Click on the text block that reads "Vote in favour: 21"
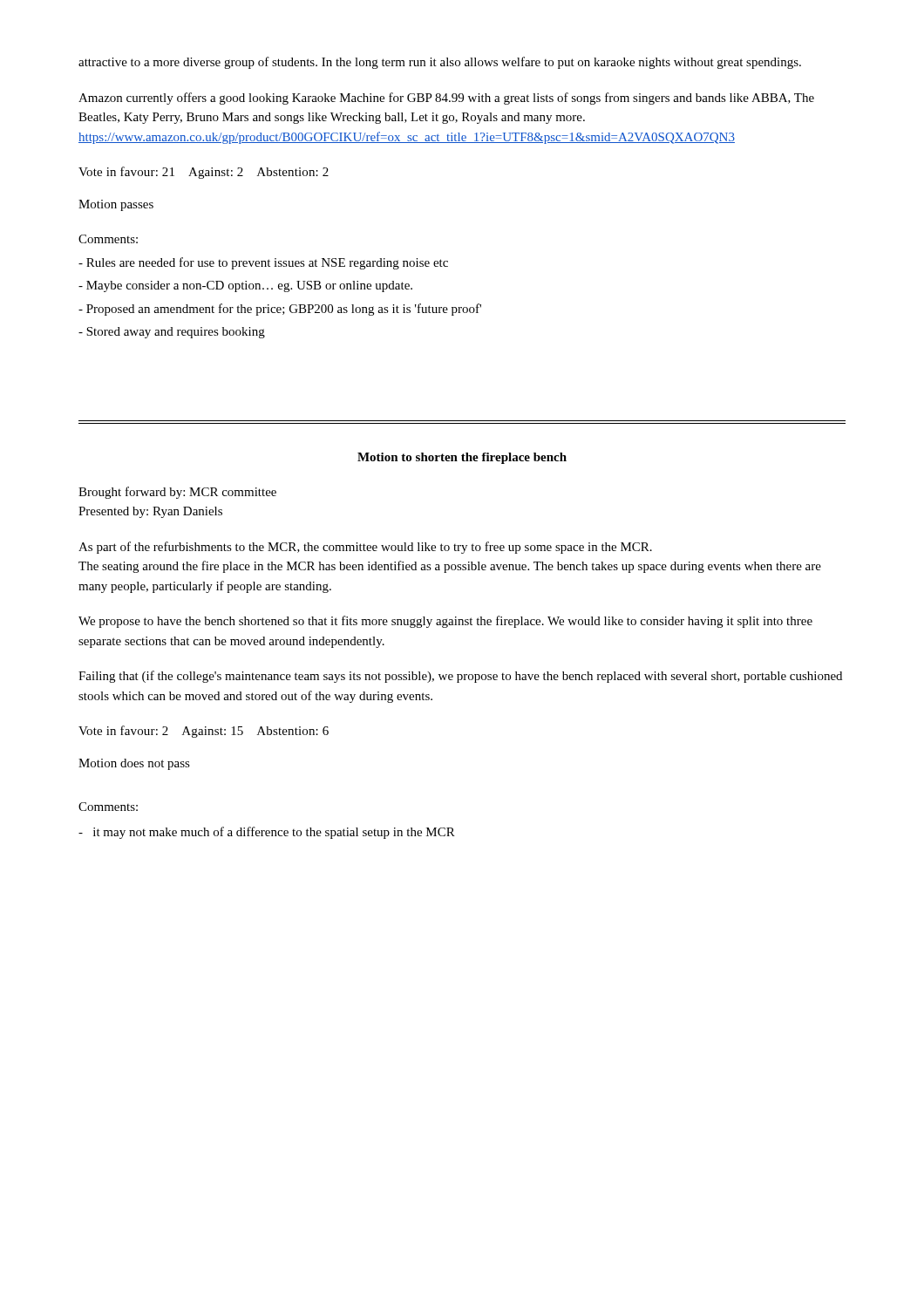This screenshot has width=924, height=1308. pyautogui.click(x=204, y=172)
